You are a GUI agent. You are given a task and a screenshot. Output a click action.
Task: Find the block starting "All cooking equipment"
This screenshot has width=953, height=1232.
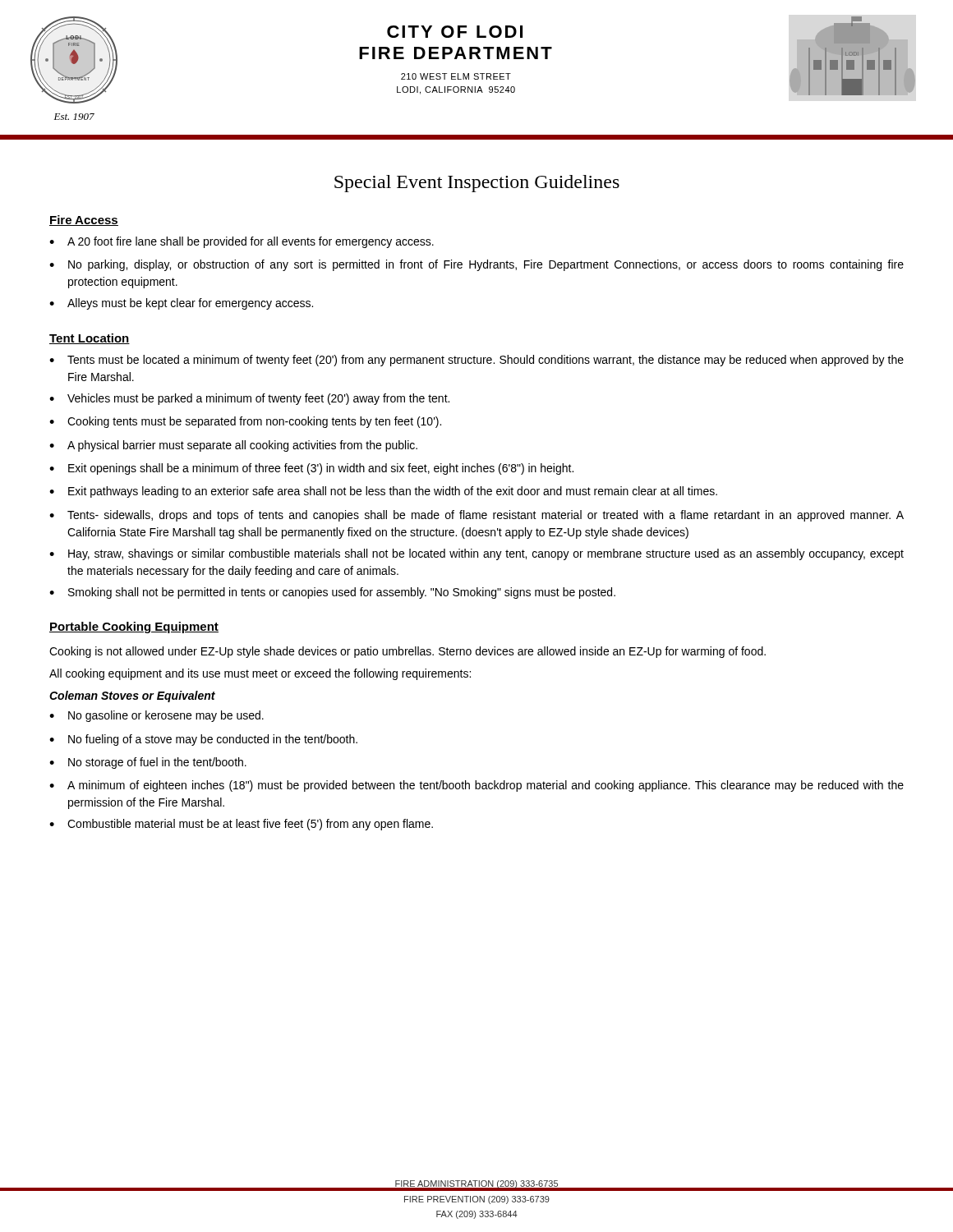[261, 674]
